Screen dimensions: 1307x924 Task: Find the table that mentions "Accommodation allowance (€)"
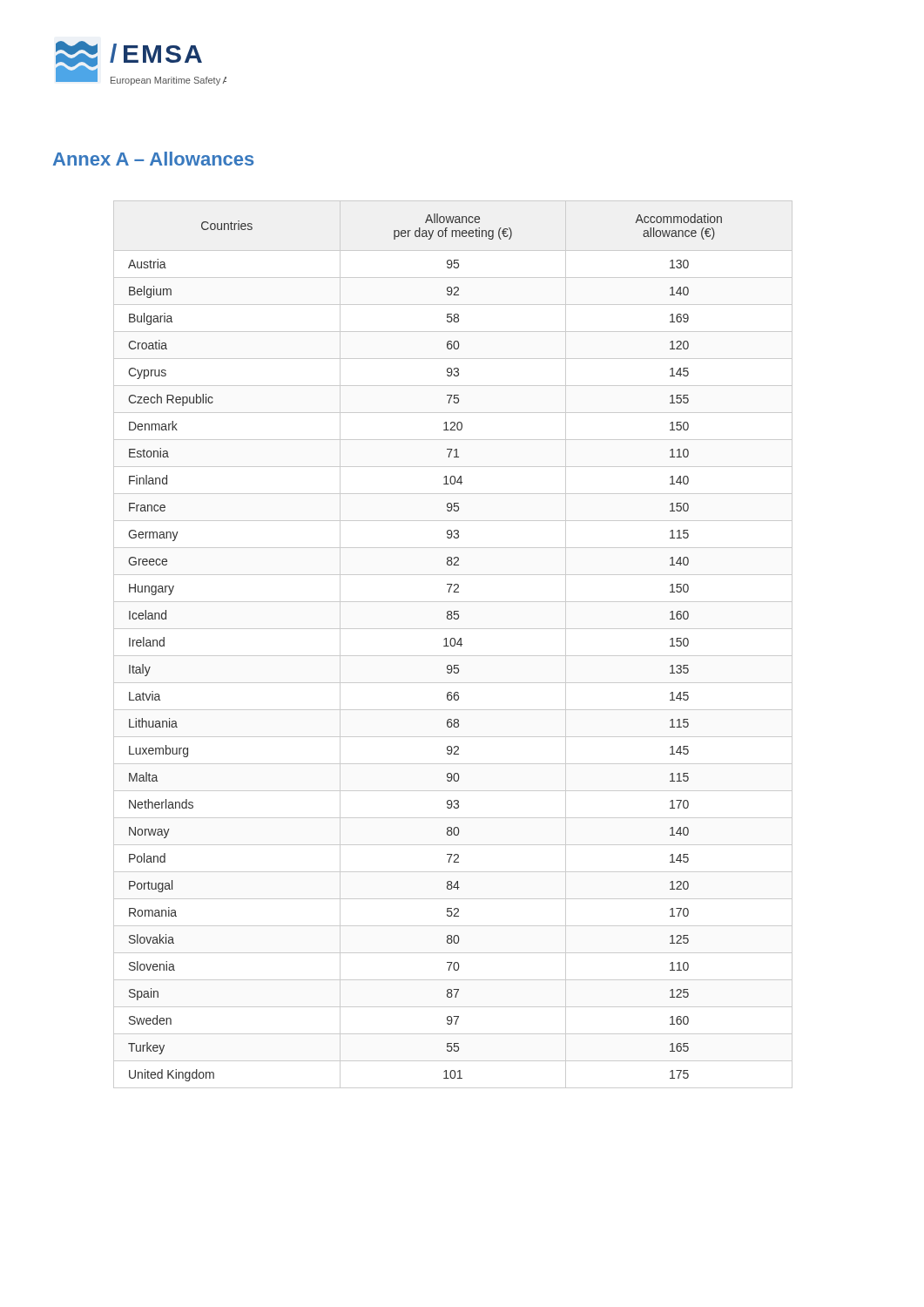coord(453,644)
